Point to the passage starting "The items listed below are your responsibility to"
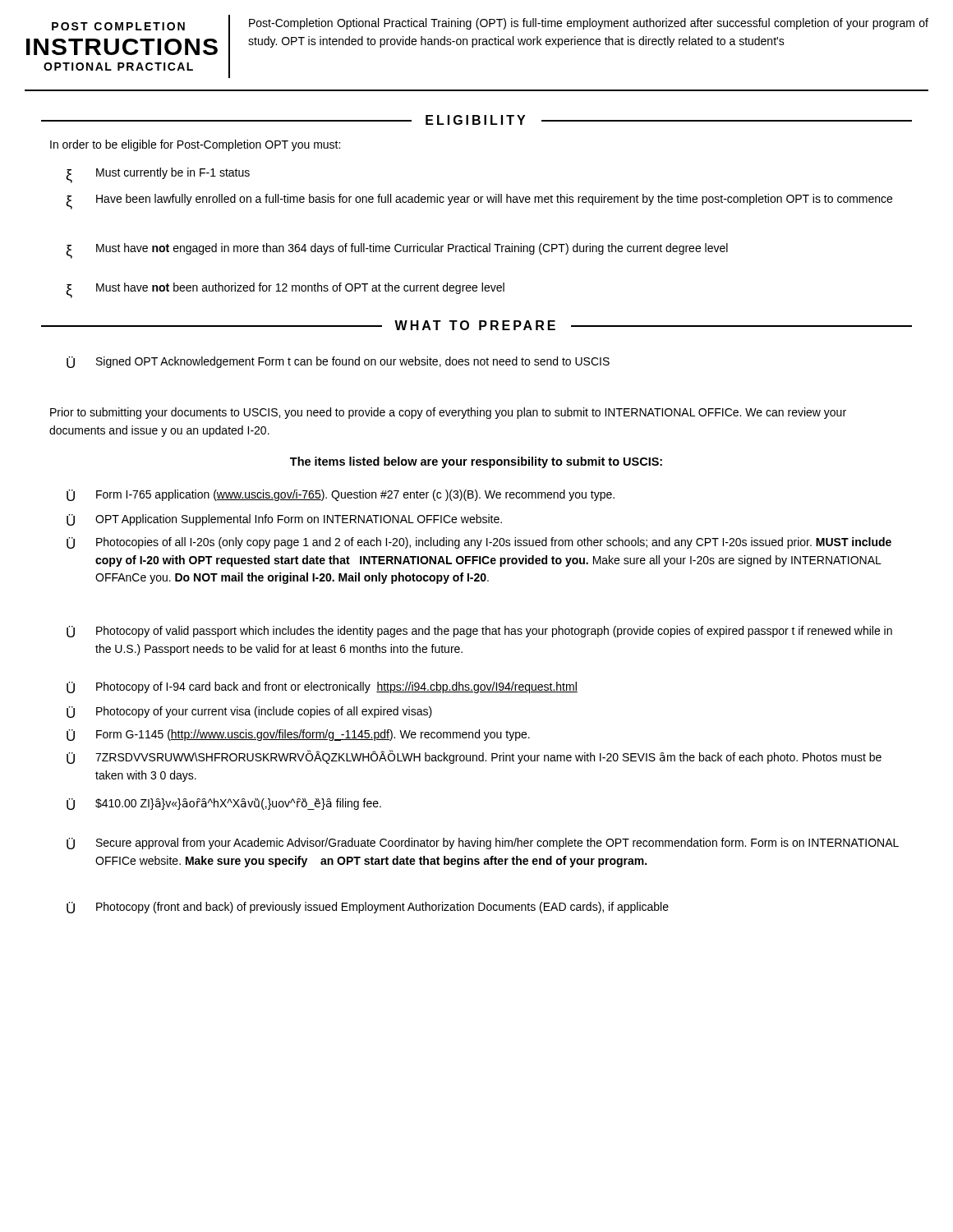This screenshot has height=1232, width=953. 476,462
